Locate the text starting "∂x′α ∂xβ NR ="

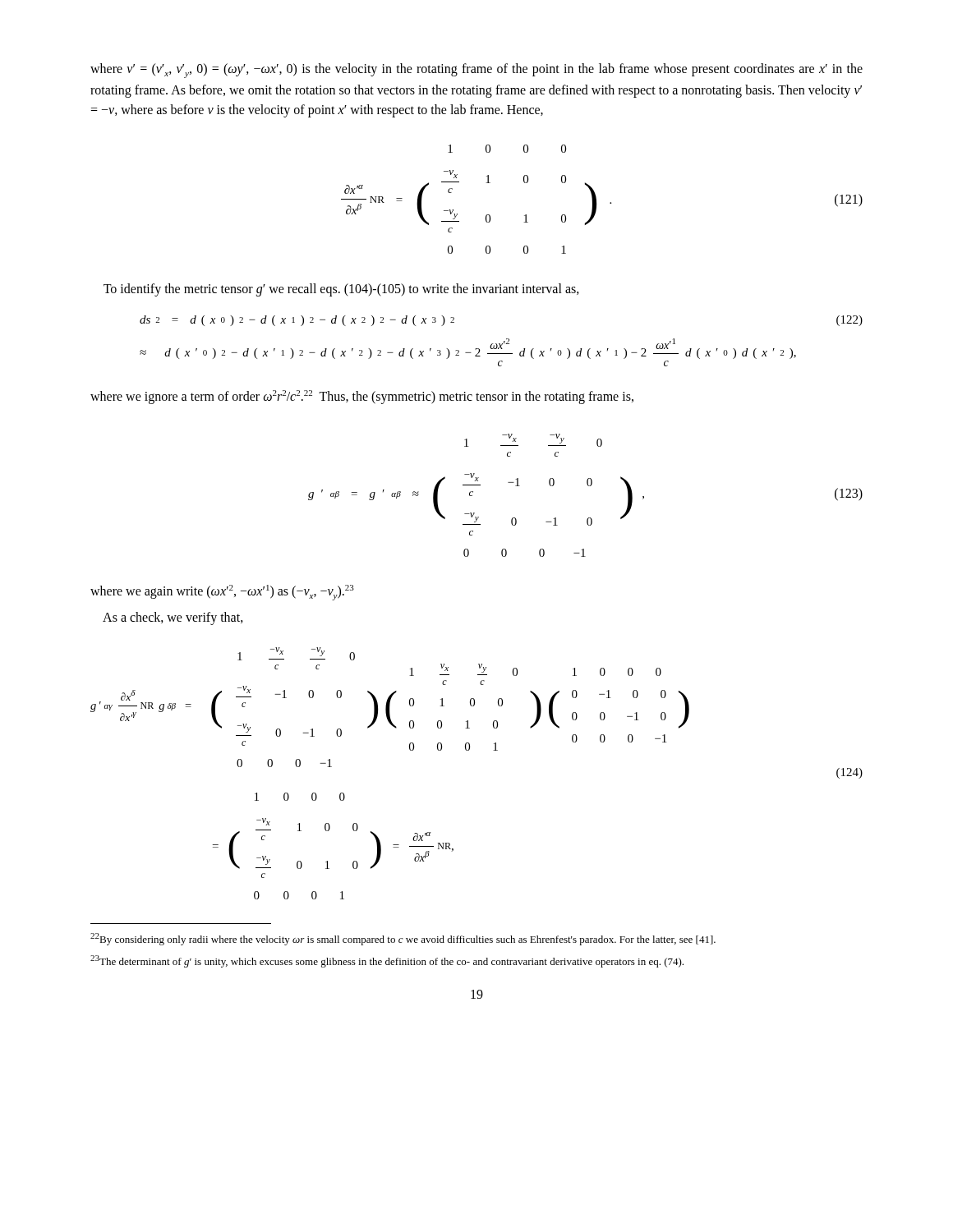click(x=602, y=199)
